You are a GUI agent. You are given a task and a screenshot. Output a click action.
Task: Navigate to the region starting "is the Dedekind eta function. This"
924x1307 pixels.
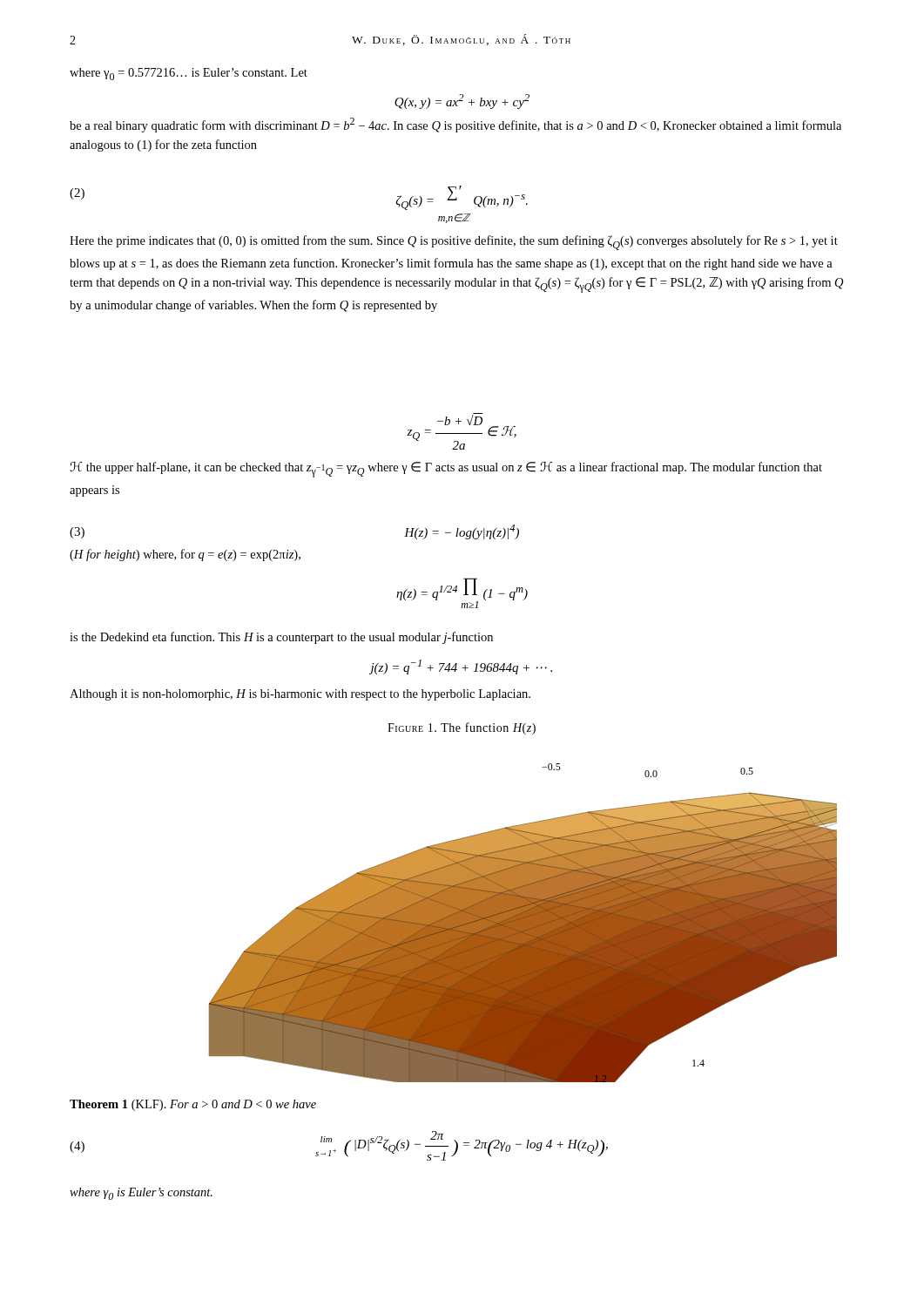[x=282, y=637]
